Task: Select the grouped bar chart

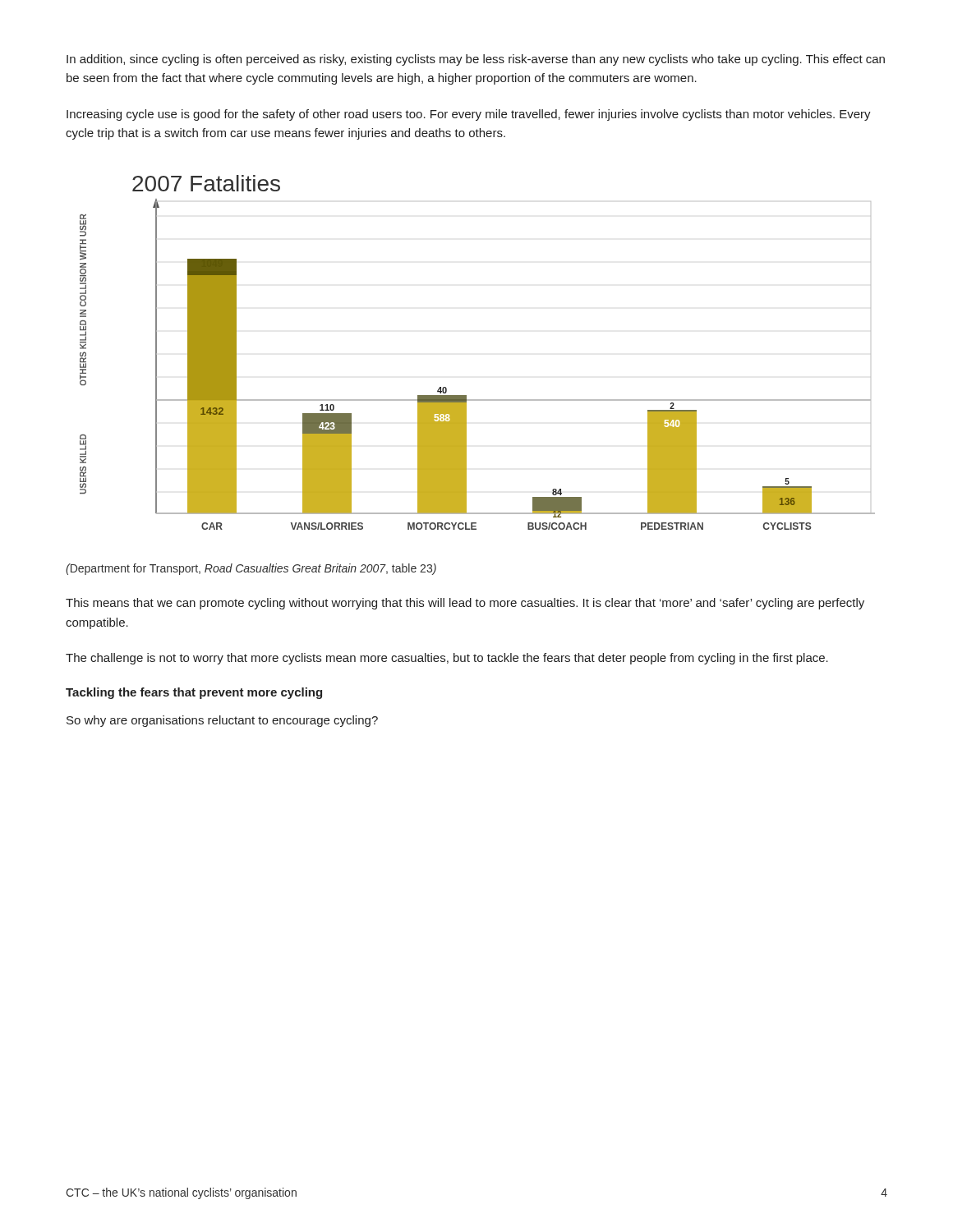Action: [x=476, y=359]
